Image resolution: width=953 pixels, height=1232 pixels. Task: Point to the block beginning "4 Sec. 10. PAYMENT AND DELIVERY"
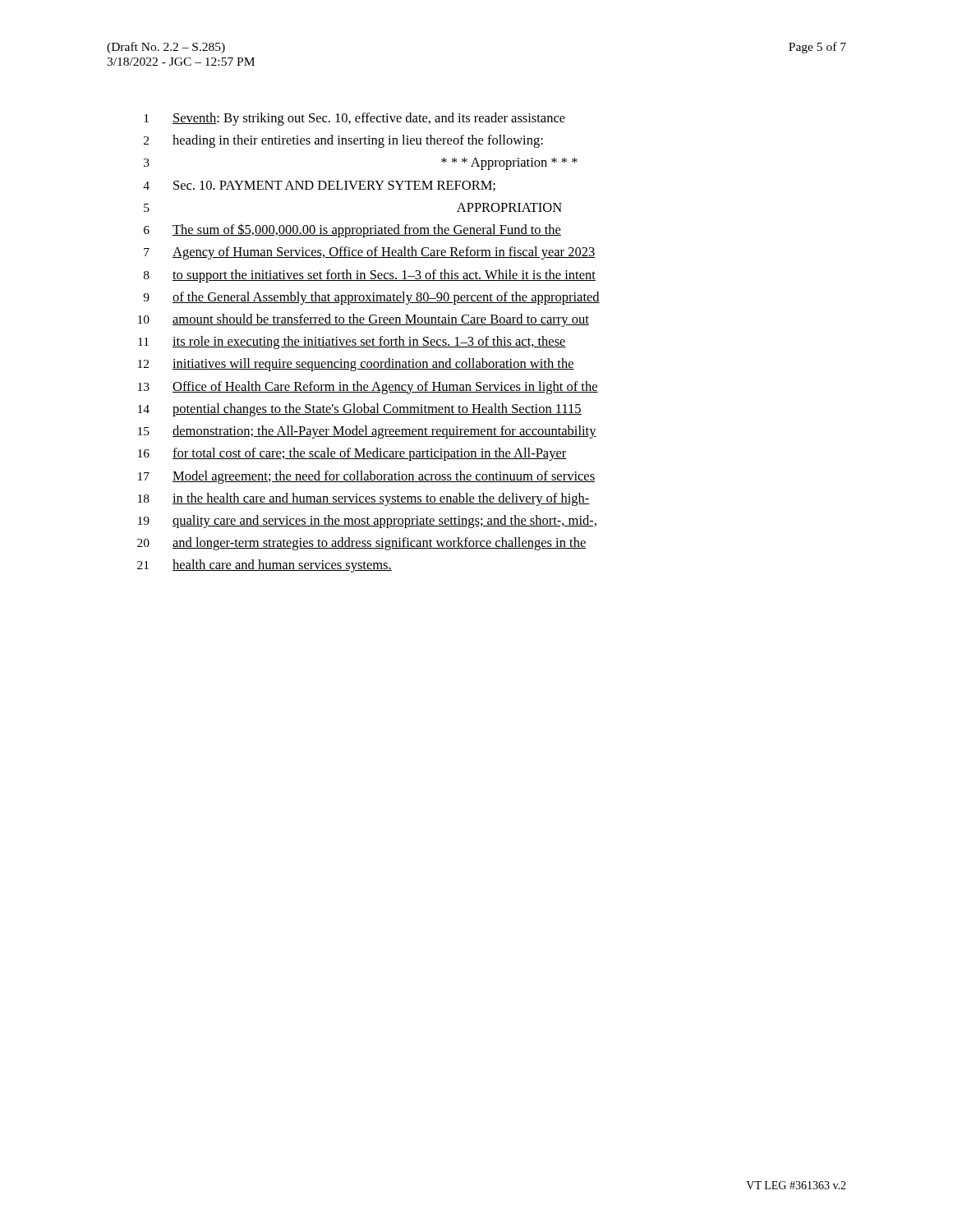[476, 185]
